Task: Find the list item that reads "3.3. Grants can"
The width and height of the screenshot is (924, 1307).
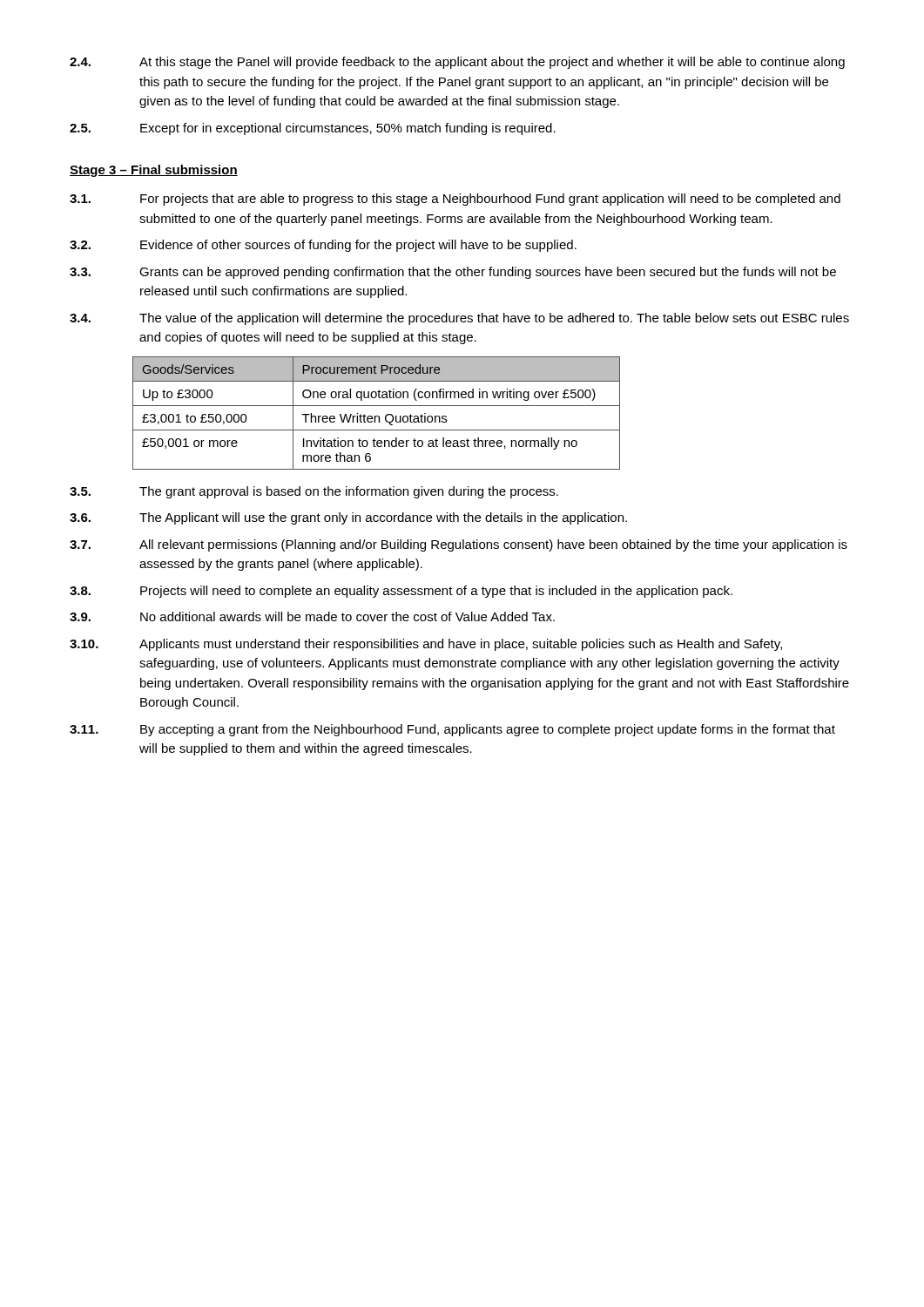Action: click(x=462, y=281)
